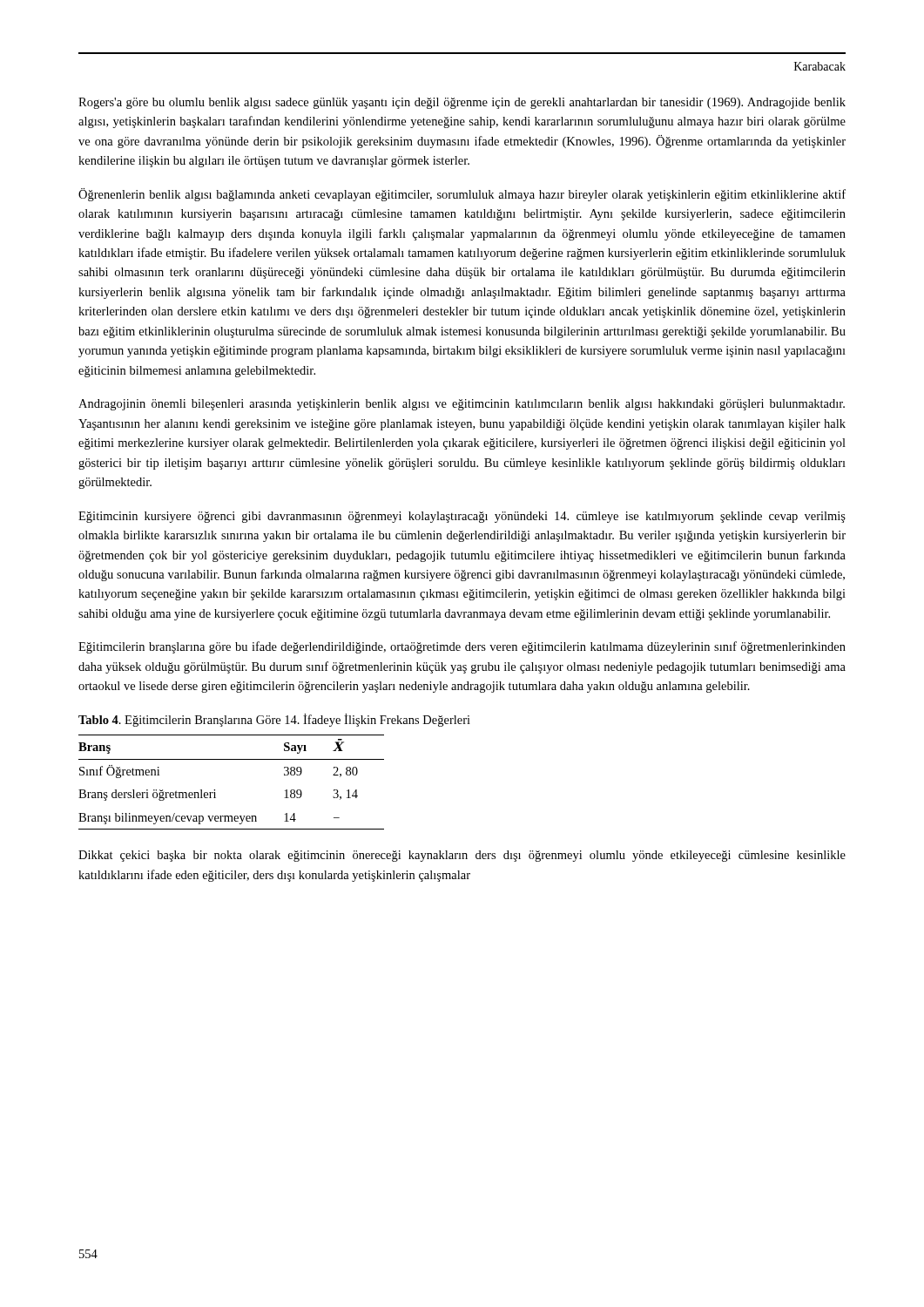Find the text block with the text "Öğrenenlerin benlik algısı"
Screen dimensions: 1307x924
[462, 282]
